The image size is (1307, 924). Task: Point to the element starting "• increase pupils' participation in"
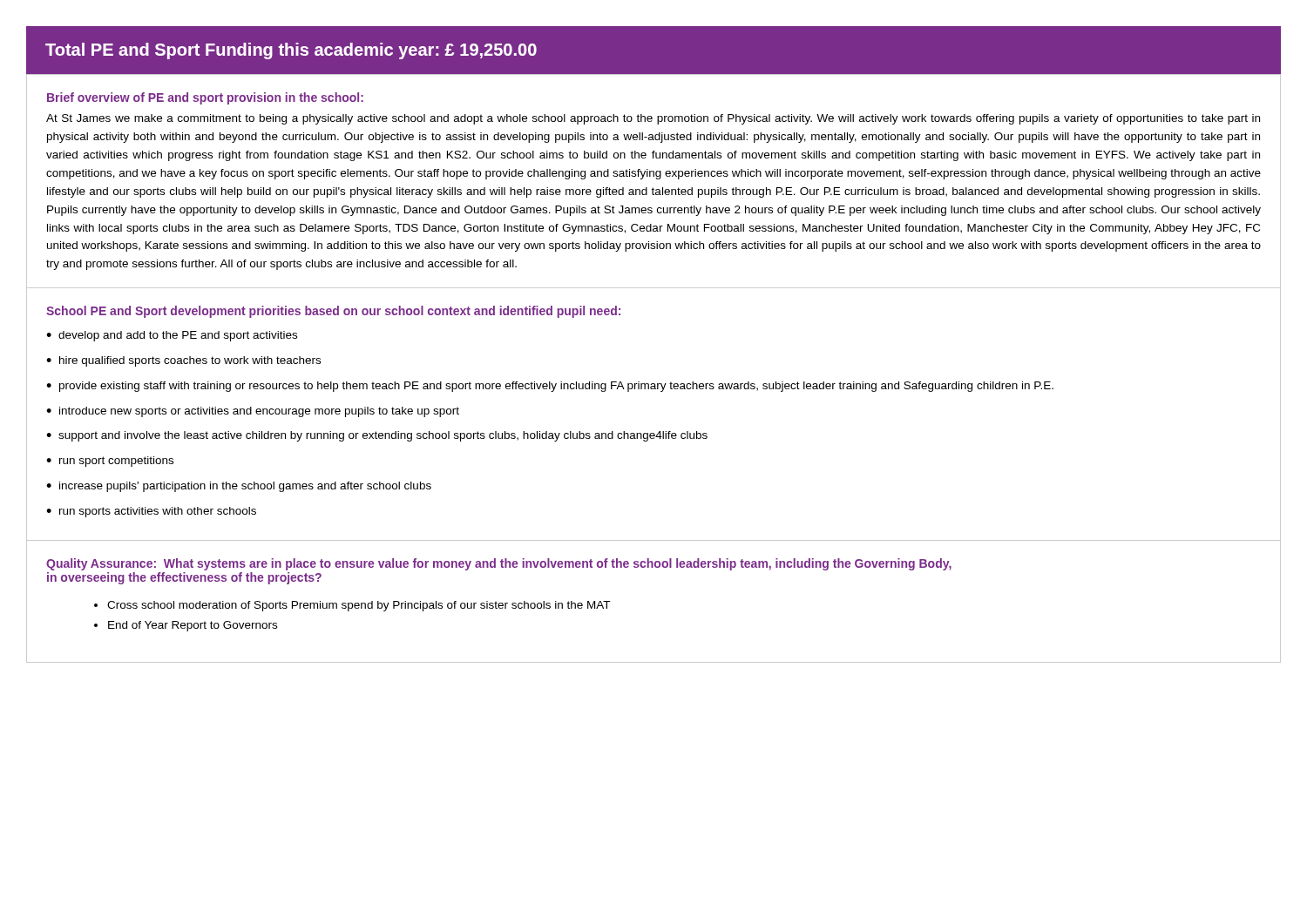(239, 486)
